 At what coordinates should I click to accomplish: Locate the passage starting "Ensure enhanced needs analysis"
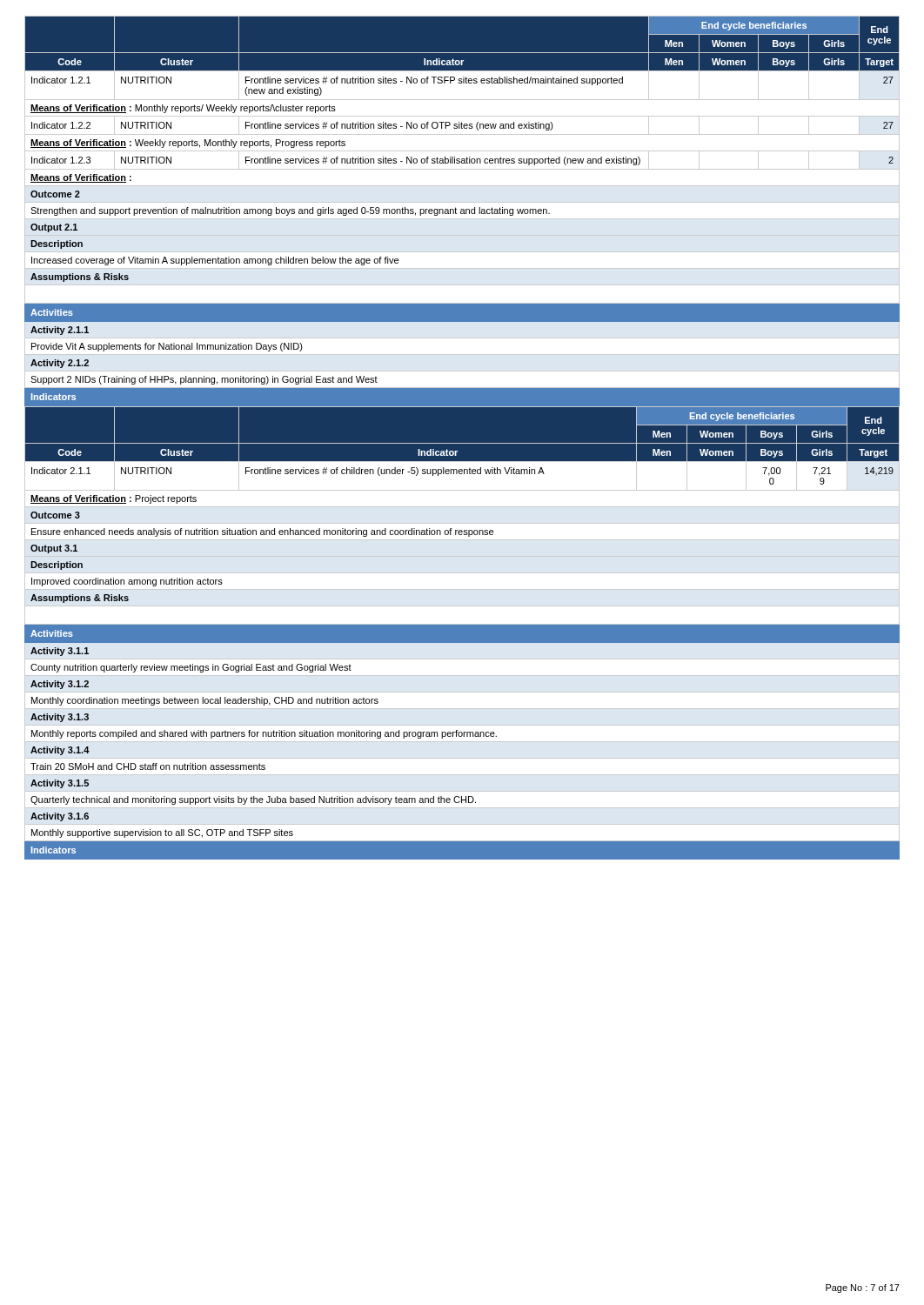point(262,532)
